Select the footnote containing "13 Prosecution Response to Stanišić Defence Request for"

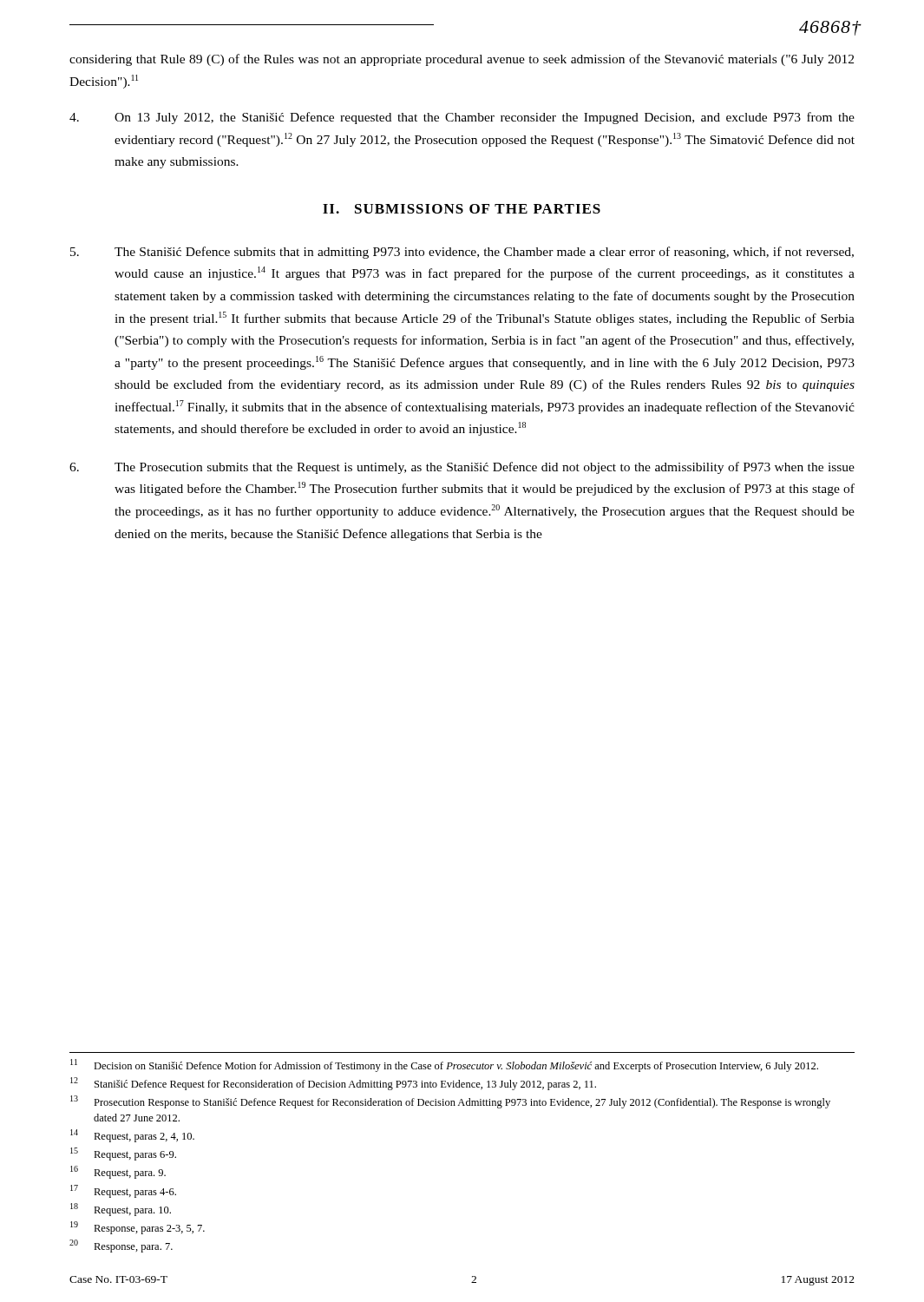(462, 1110)
